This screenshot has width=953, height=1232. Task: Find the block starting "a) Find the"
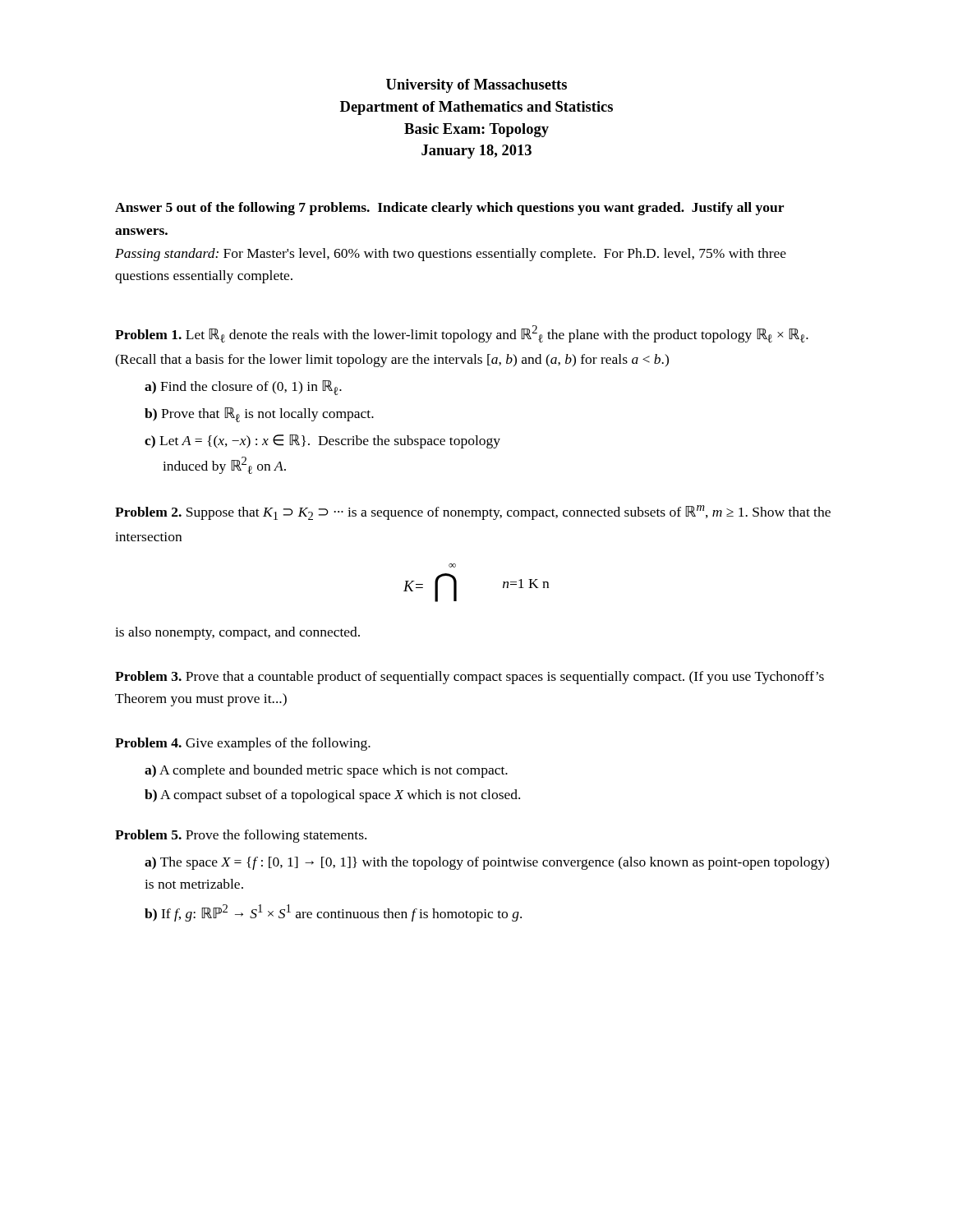(x=243, y=387)
